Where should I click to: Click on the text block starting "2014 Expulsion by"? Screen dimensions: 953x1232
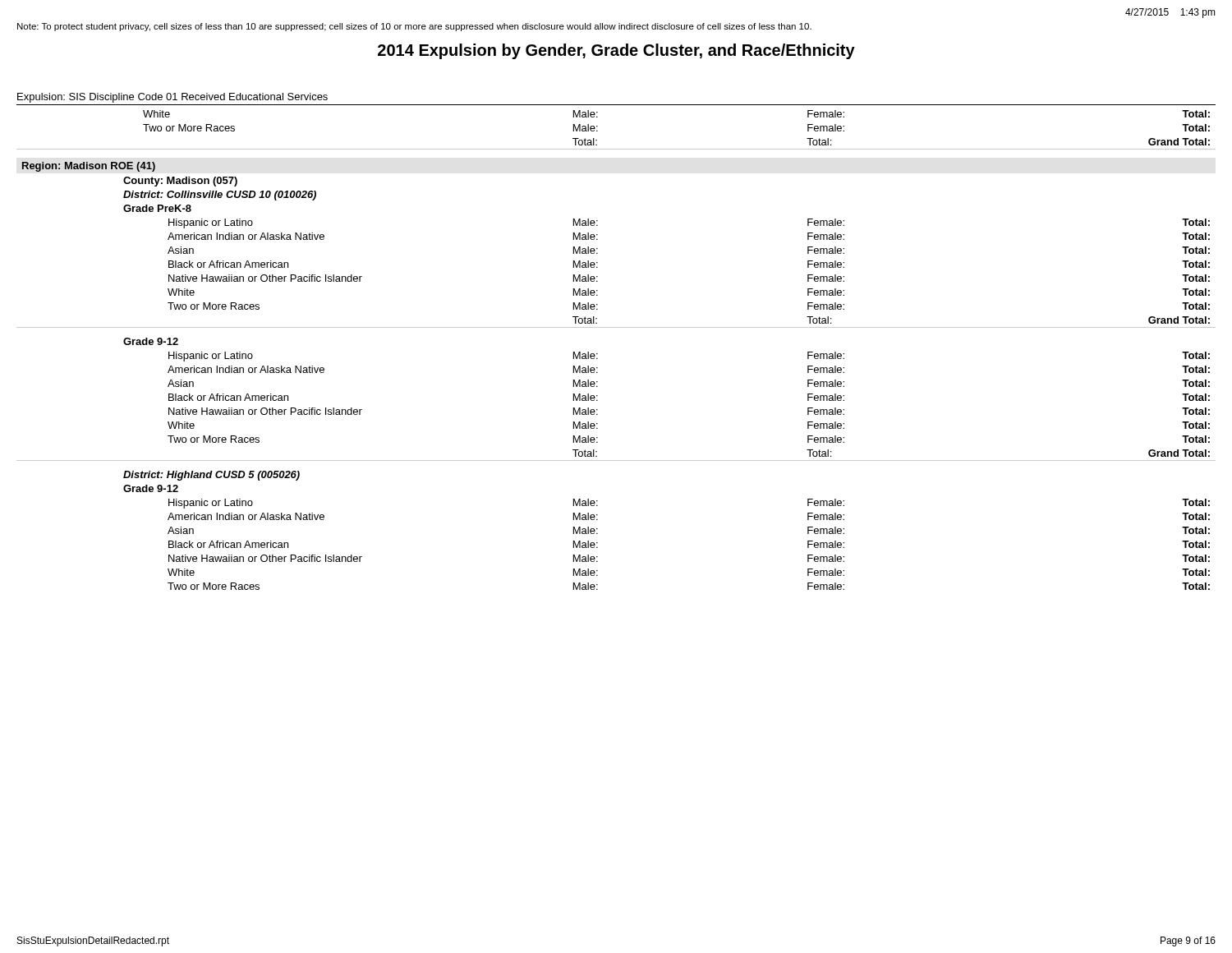point(616,50)
